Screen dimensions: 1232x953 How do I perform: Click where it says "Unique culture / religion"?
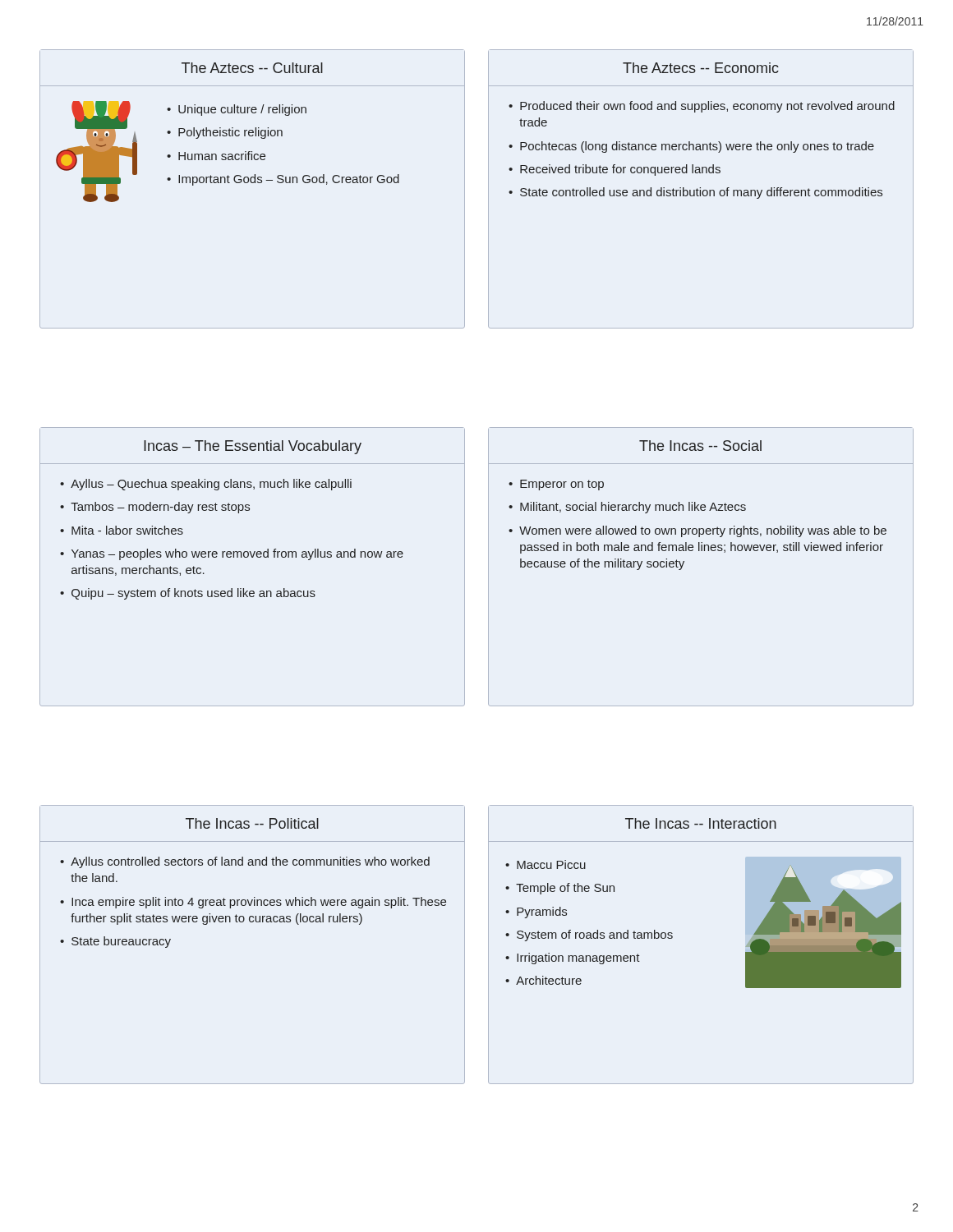click(242, 109)
